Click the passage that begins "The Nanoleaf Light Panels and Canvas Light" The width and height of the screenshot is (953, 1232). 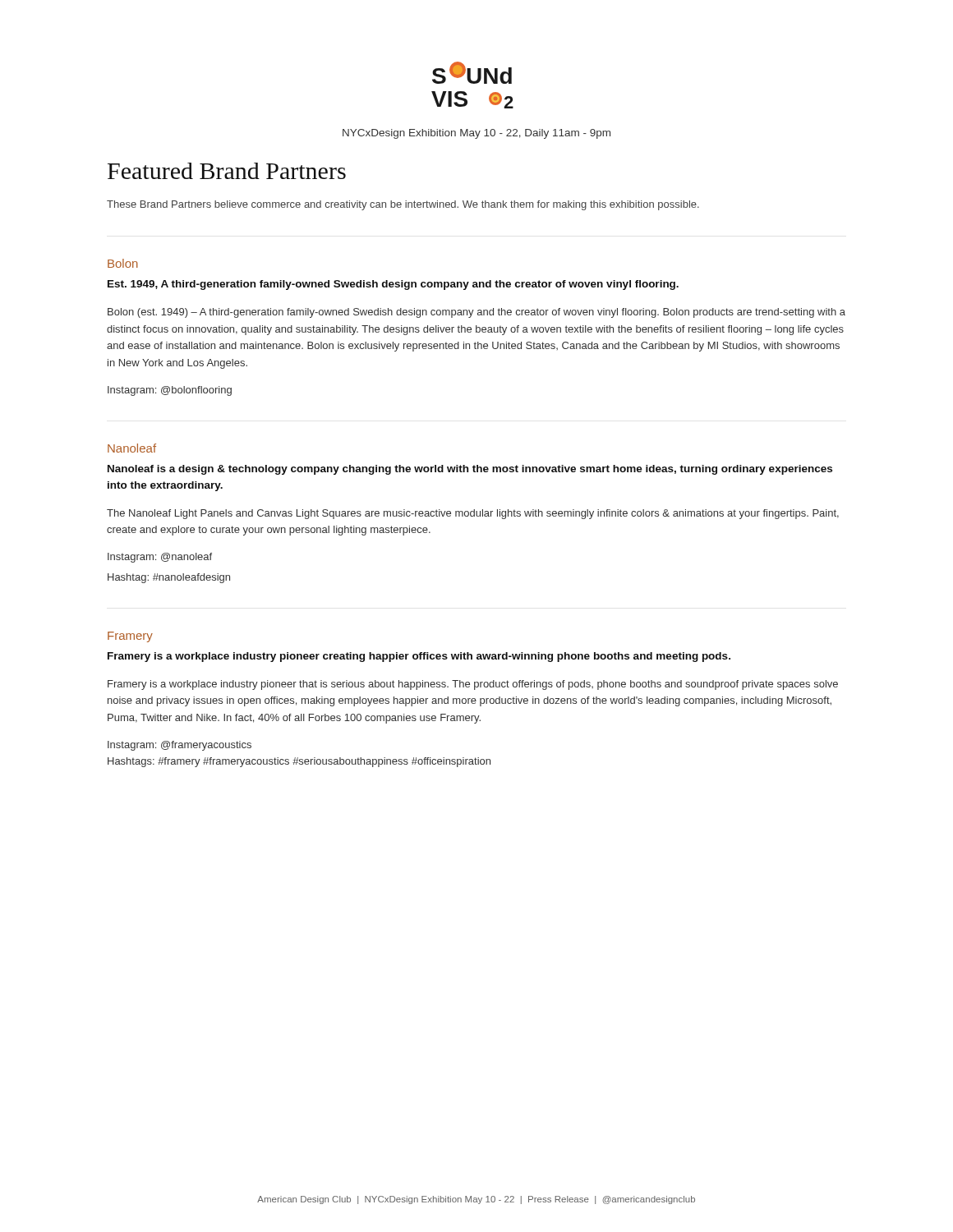(x=473, y=521)
